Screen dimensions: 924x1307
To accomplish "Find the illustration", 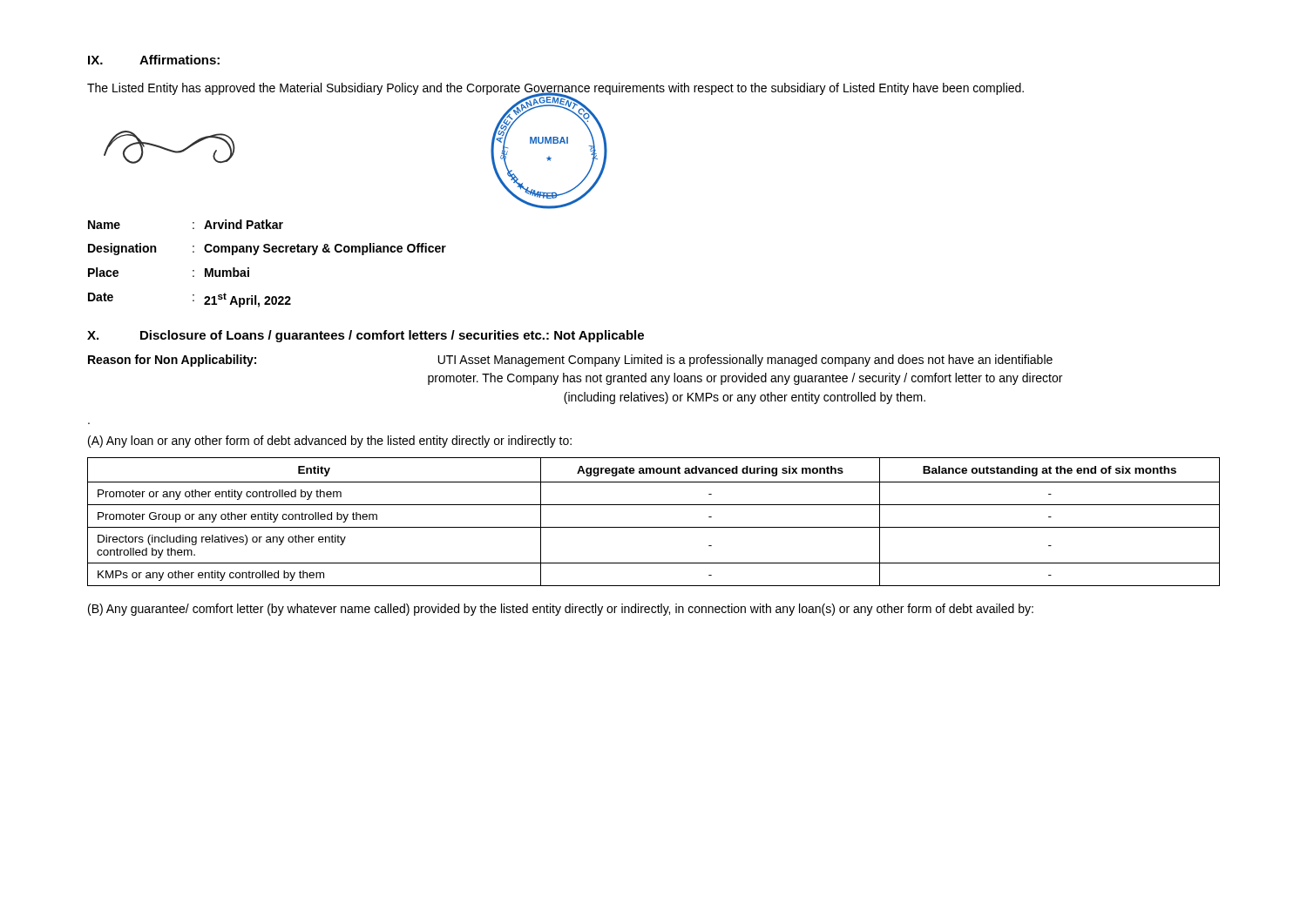I will click(x=174, y=148).
